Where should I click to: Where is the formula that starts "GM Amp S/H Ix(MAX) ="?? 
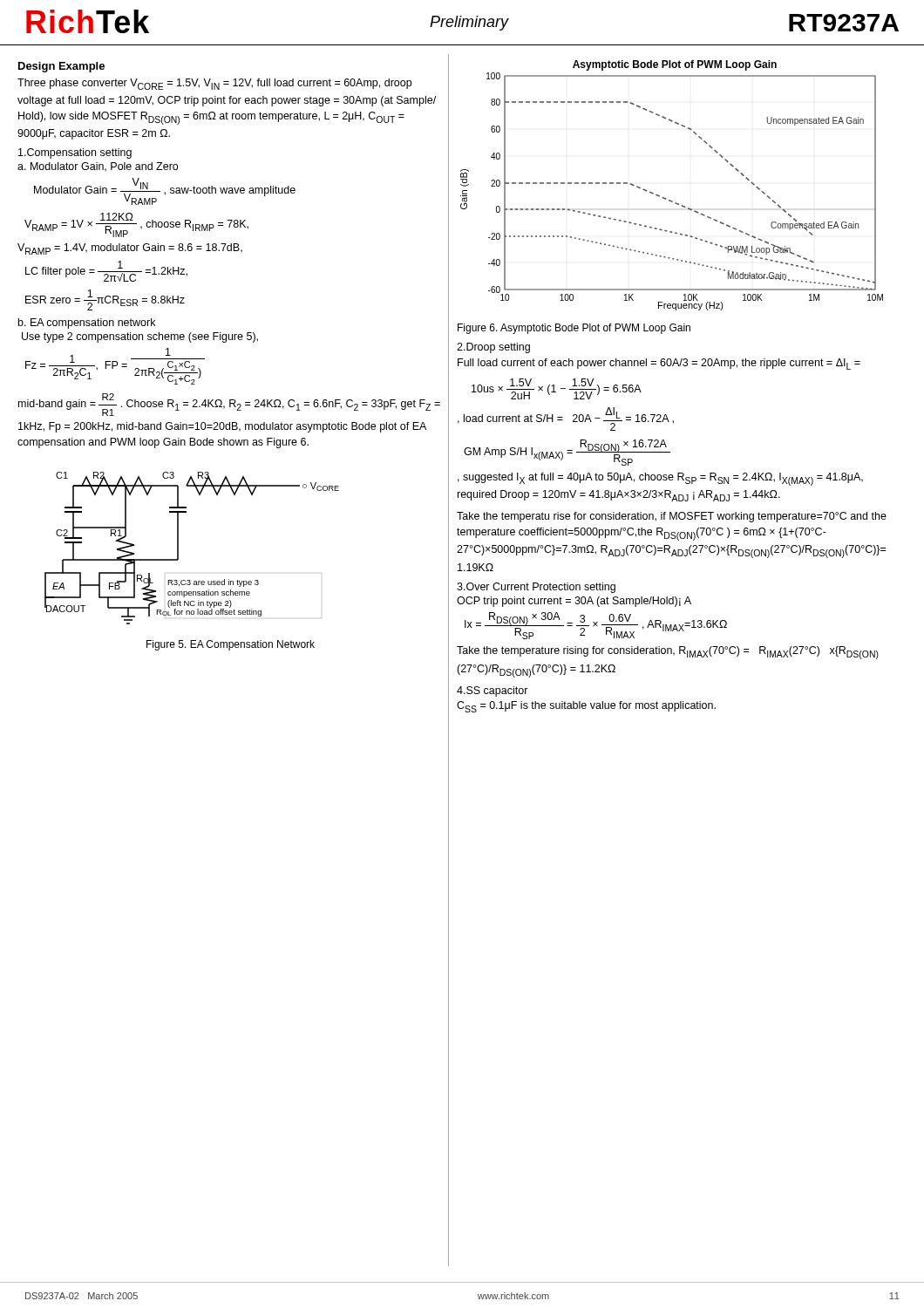[567, 452]
